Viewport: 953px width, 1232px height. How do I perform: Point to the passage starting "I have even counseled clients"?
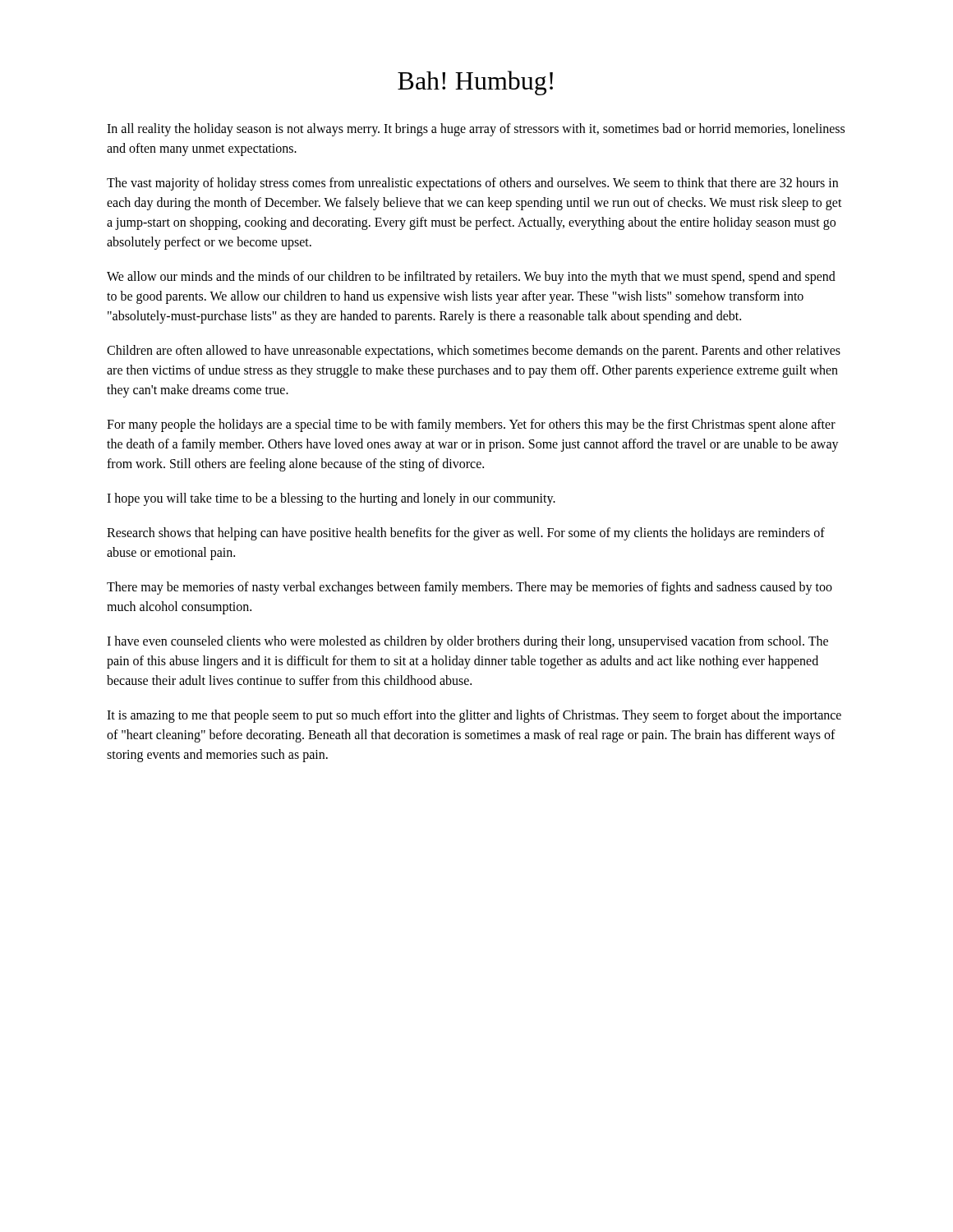coord(468,661)
